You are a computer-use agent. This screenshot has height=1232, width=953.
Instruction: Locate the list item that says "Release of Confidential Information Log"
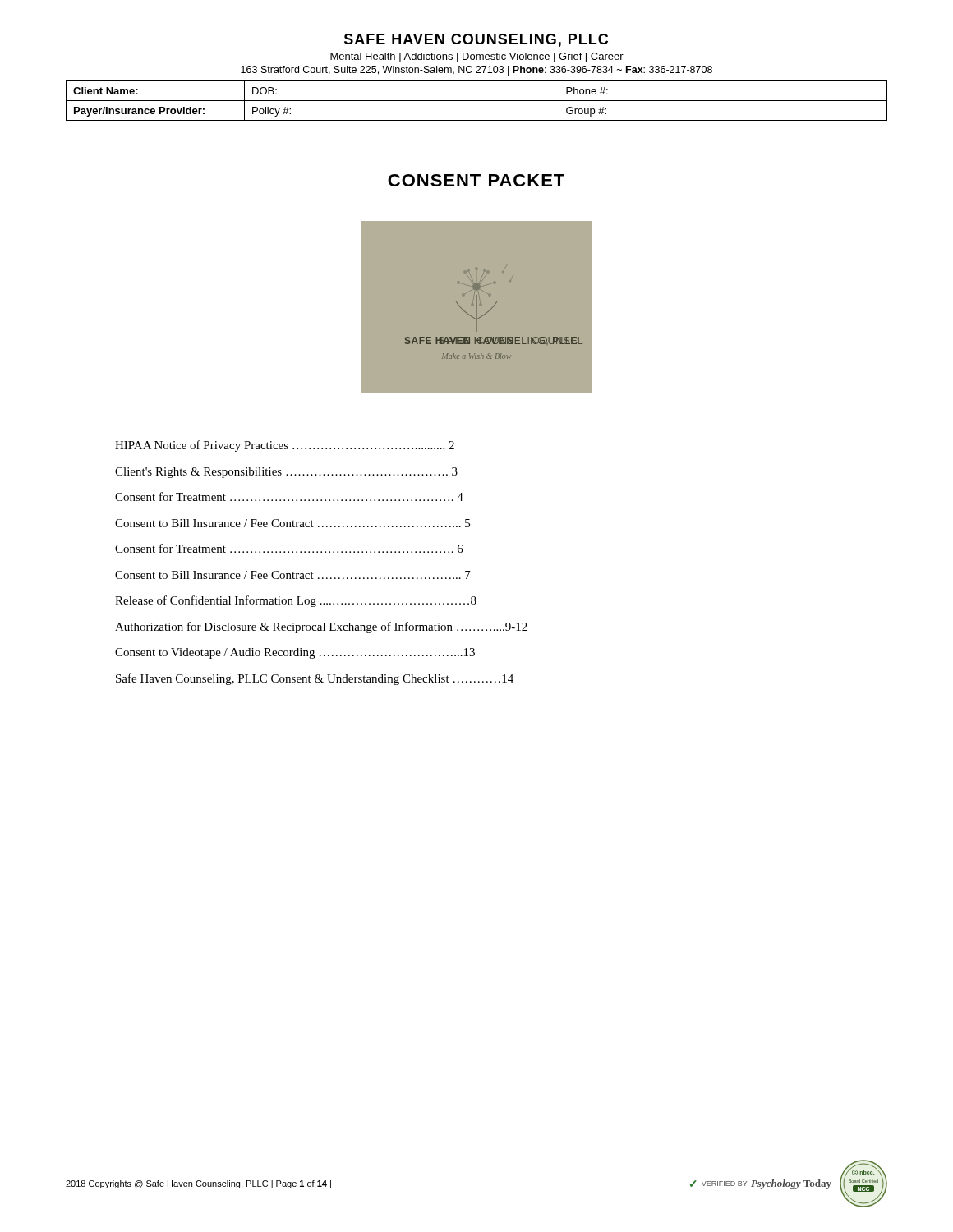296,600
